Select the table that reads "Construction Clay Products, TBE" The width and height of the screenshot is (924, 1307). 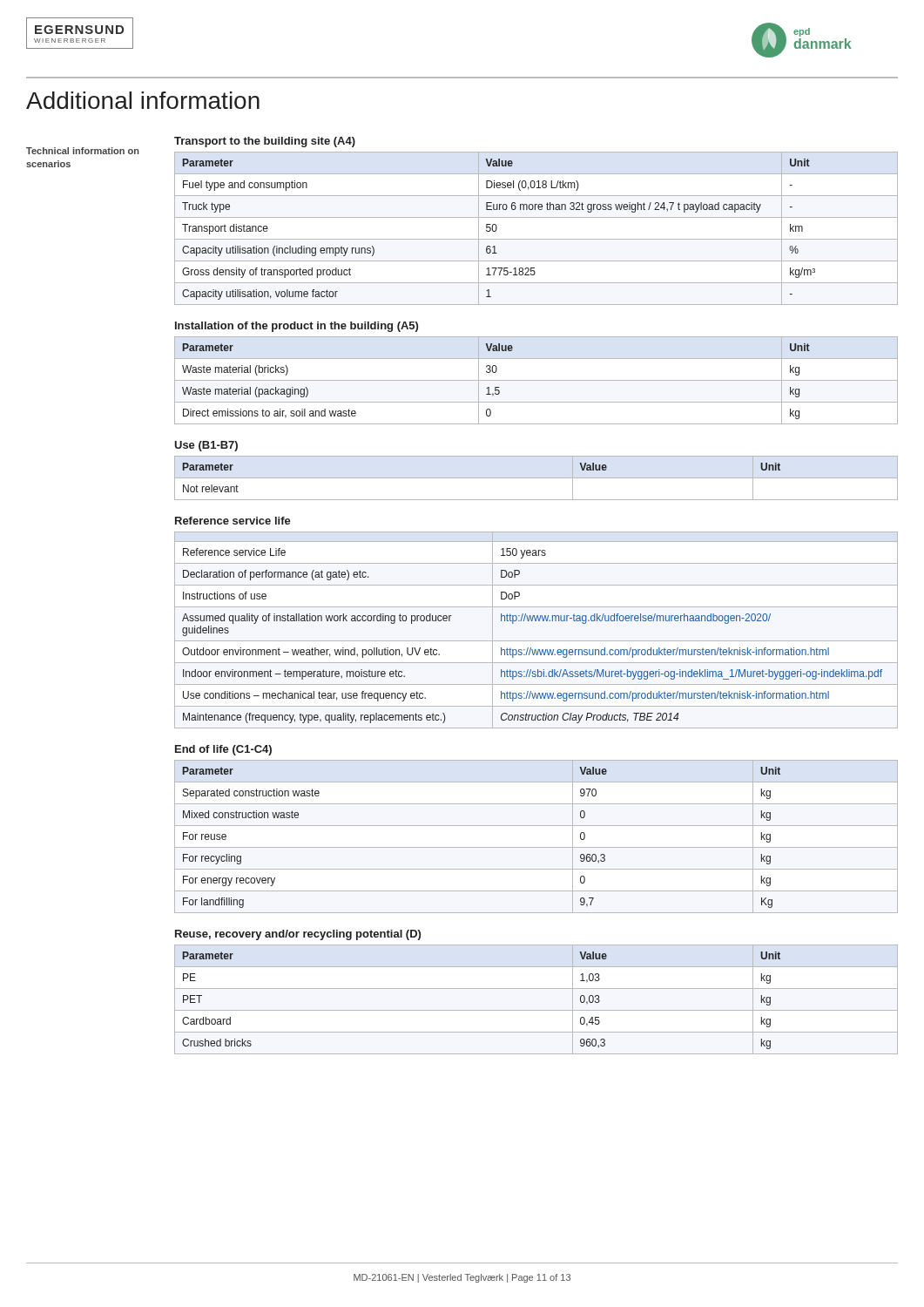coord(536,630)
